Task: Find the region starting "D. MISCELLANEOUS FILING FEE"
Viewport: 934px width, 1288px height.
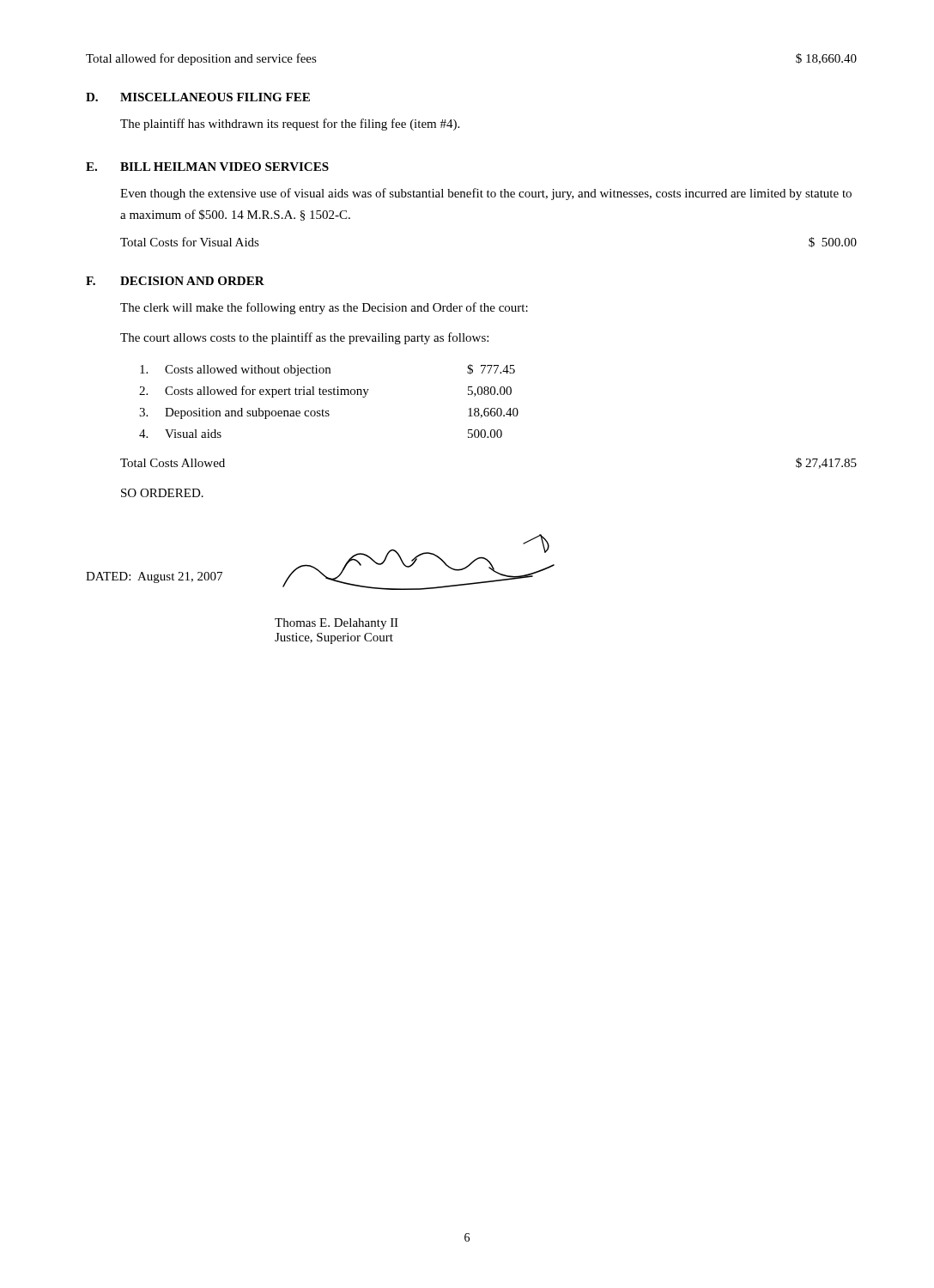Action: click(x=198, y=97)
